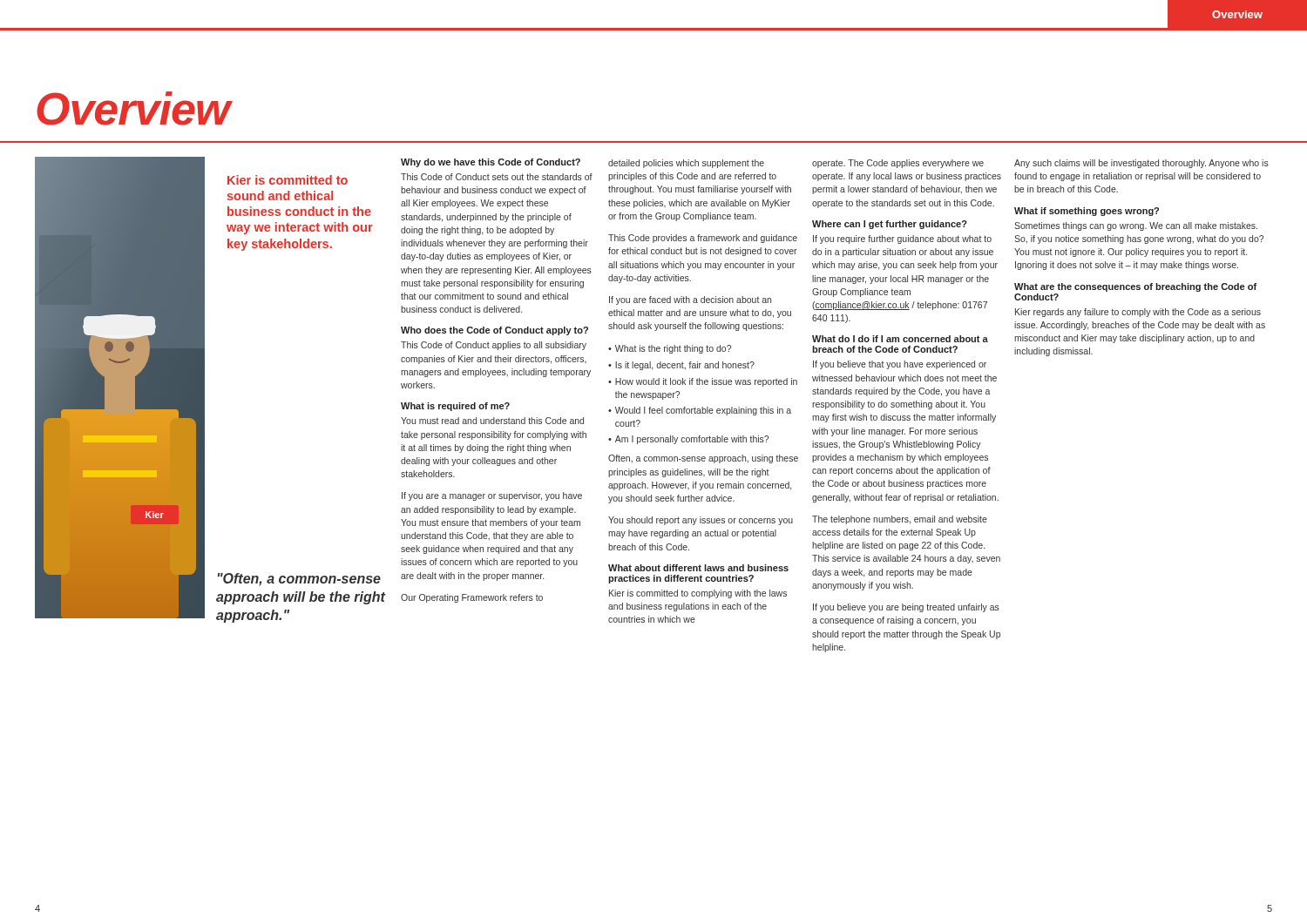Select the photo
The width and height of the screenshot is (1307, 924).
point(120,388)
